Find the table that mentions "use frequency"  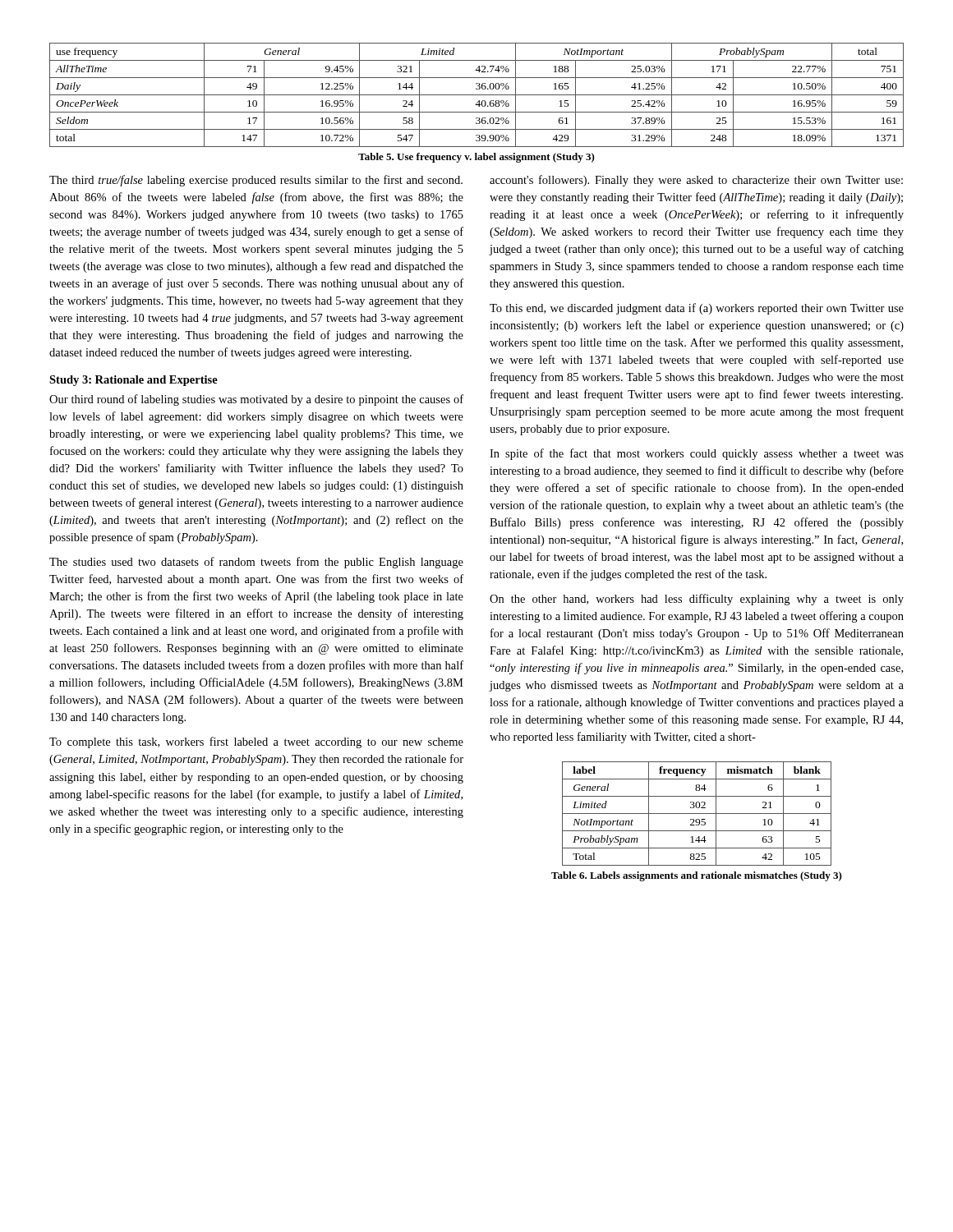point(476,95)
